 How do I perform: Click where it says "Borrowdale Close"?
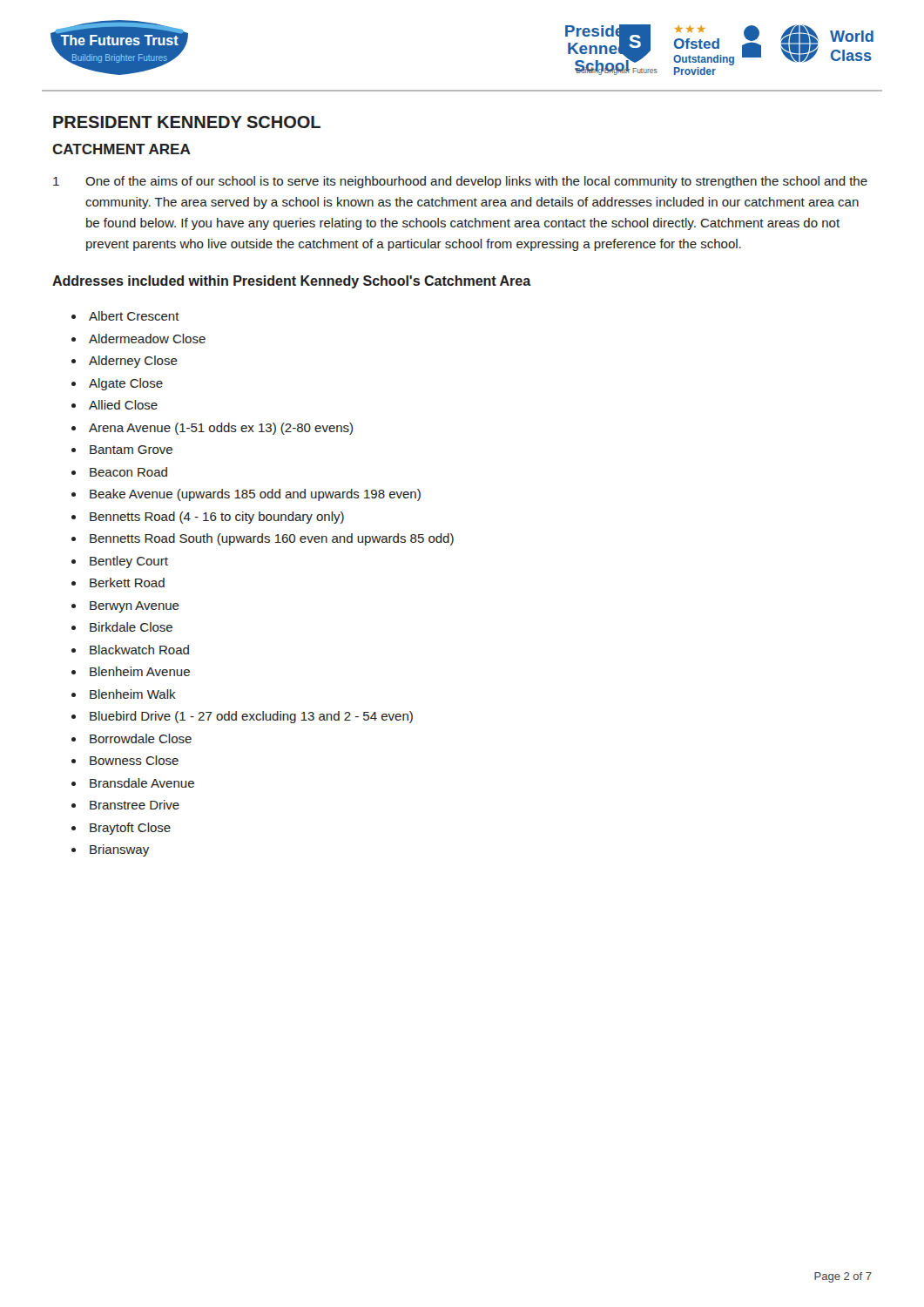(x=140, y=738)
